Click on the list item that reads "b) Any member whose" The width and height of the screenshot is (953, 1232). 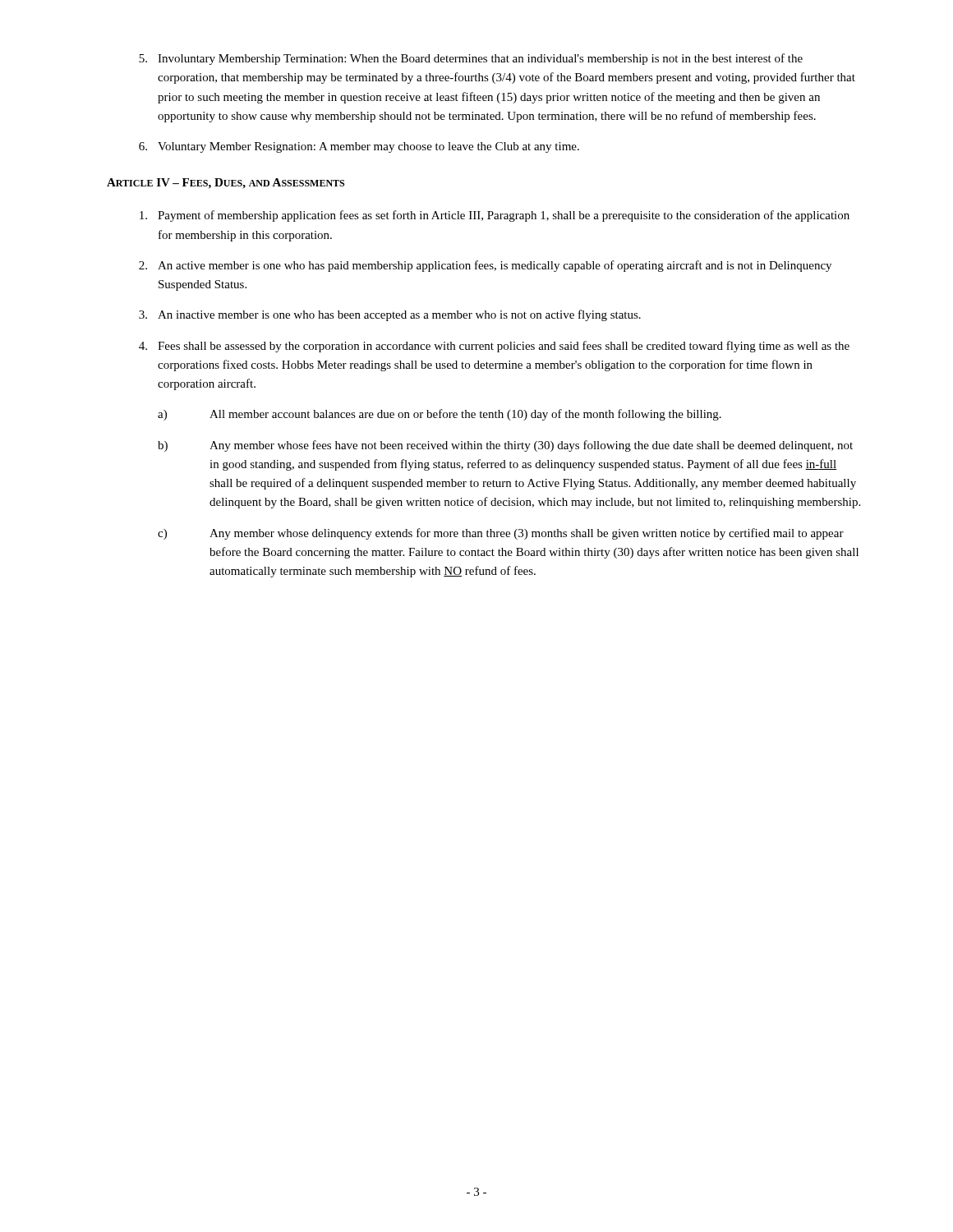point(510,474)
